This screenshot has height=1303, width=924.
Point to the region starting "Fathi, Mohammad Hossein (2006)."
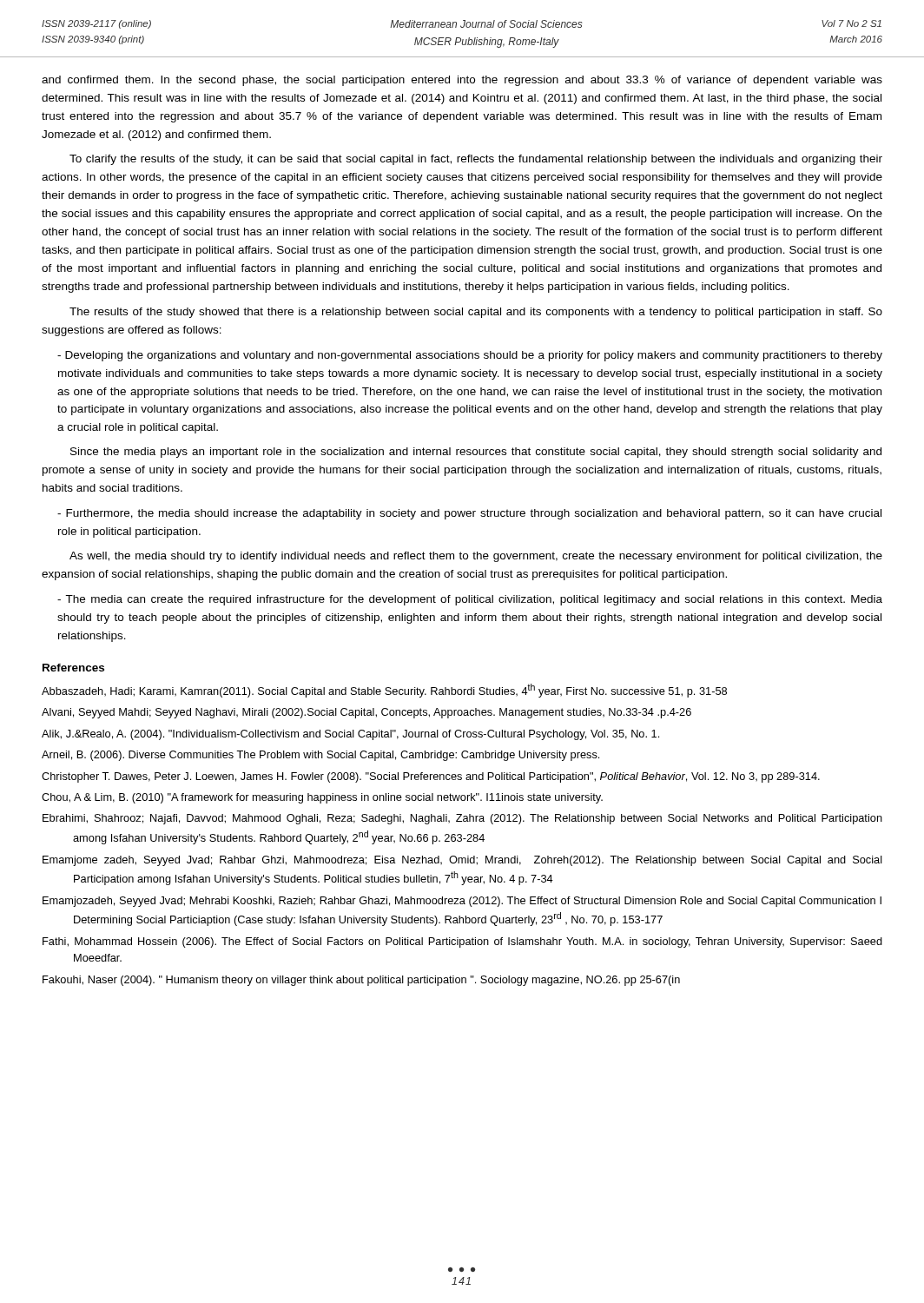click(x=462, y=949)
